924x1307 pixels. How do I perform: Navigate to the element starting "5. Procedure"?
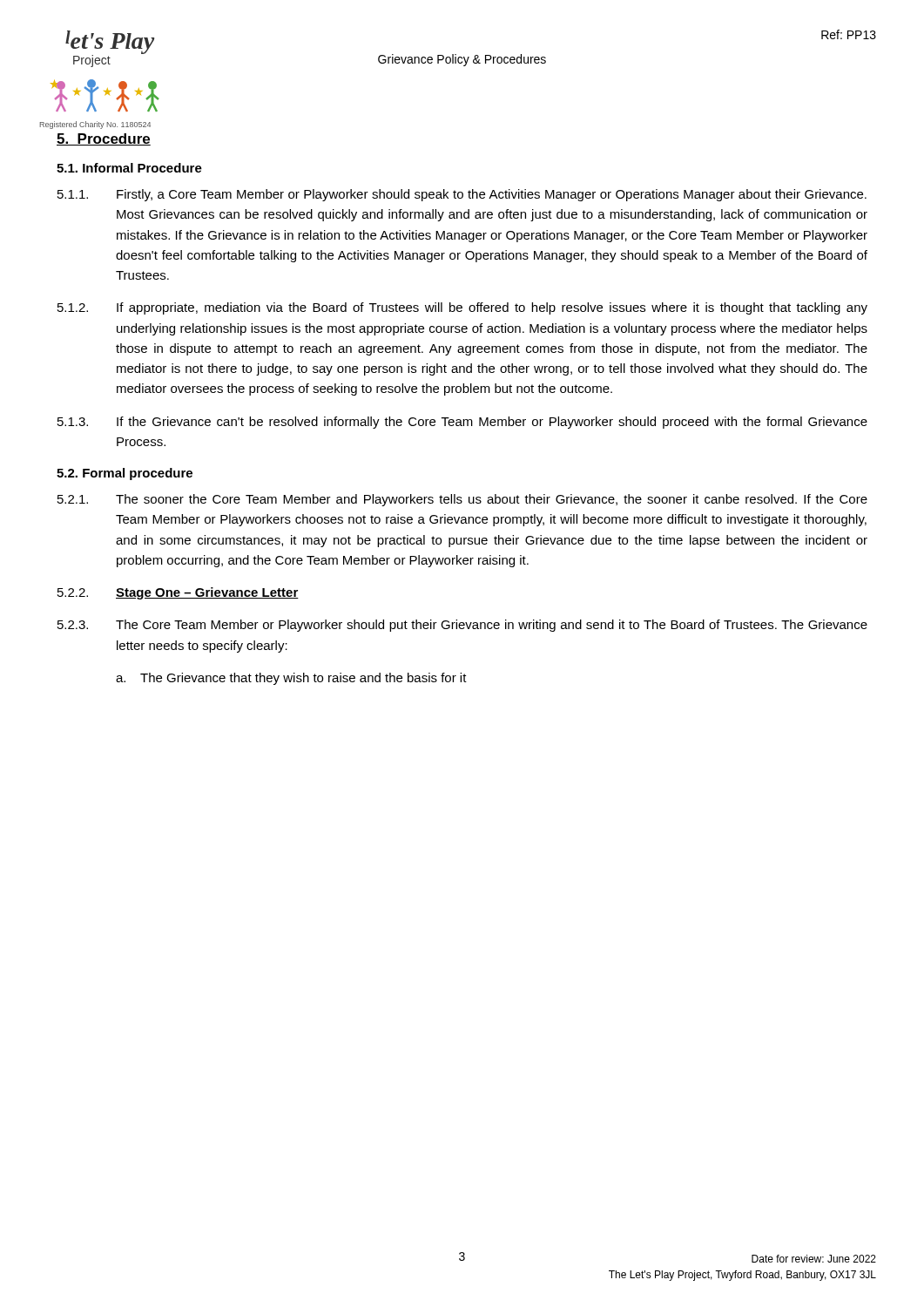[104, 139]
